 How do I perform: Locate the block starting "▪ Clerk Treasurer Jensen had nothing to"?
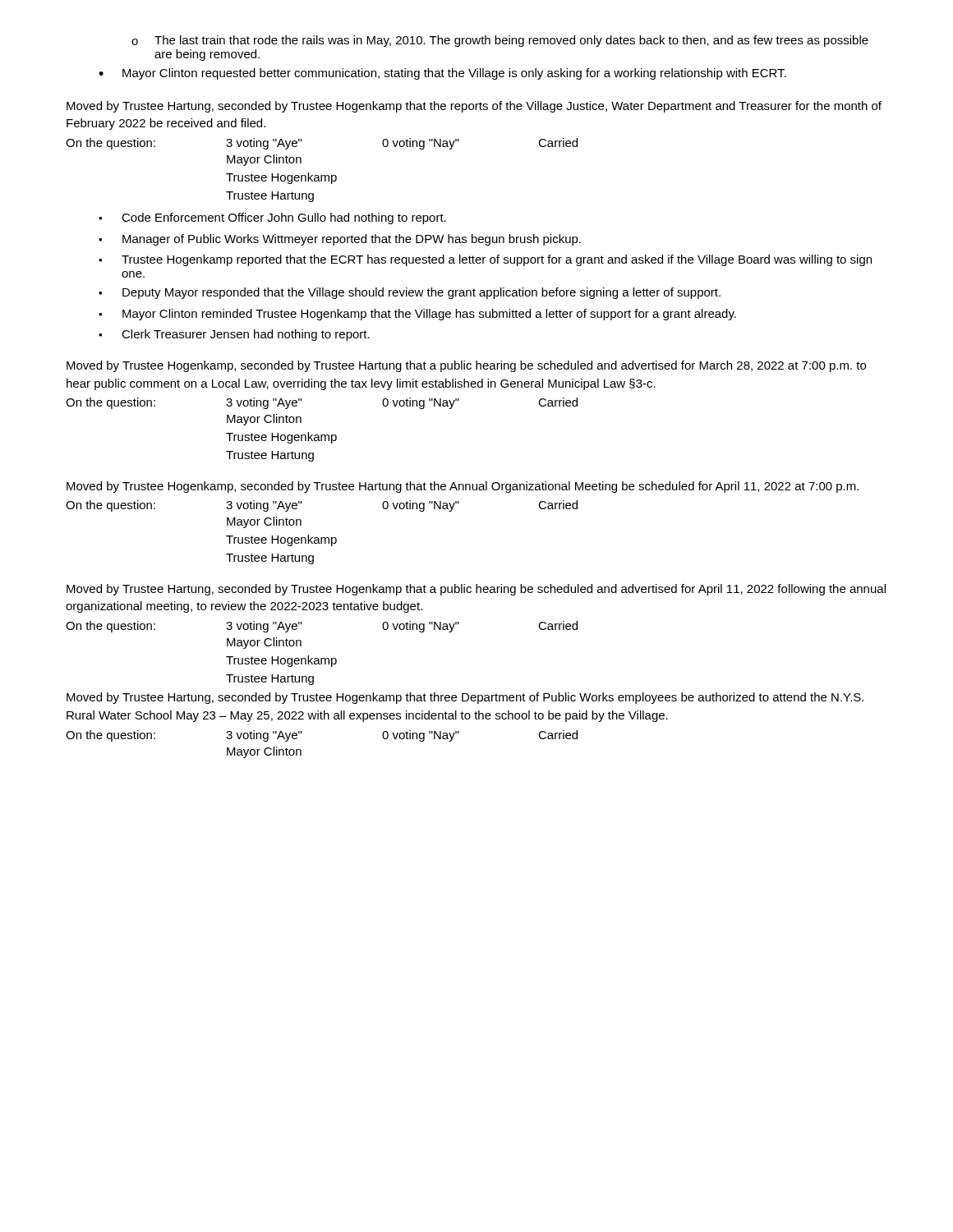tap(234, 335)
